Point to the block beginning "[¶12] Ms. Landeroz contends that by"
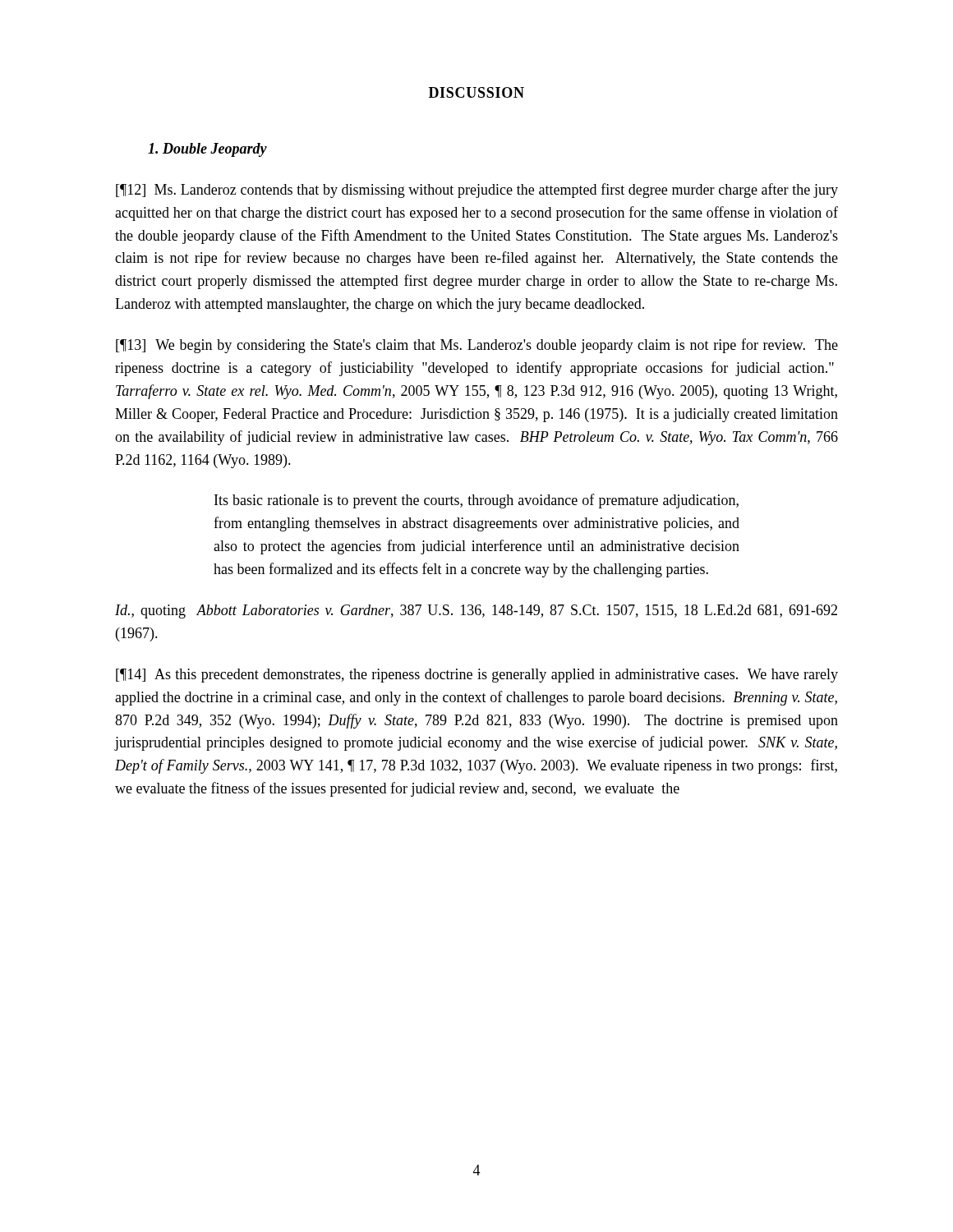953x1232 pixels. point(476,247)
